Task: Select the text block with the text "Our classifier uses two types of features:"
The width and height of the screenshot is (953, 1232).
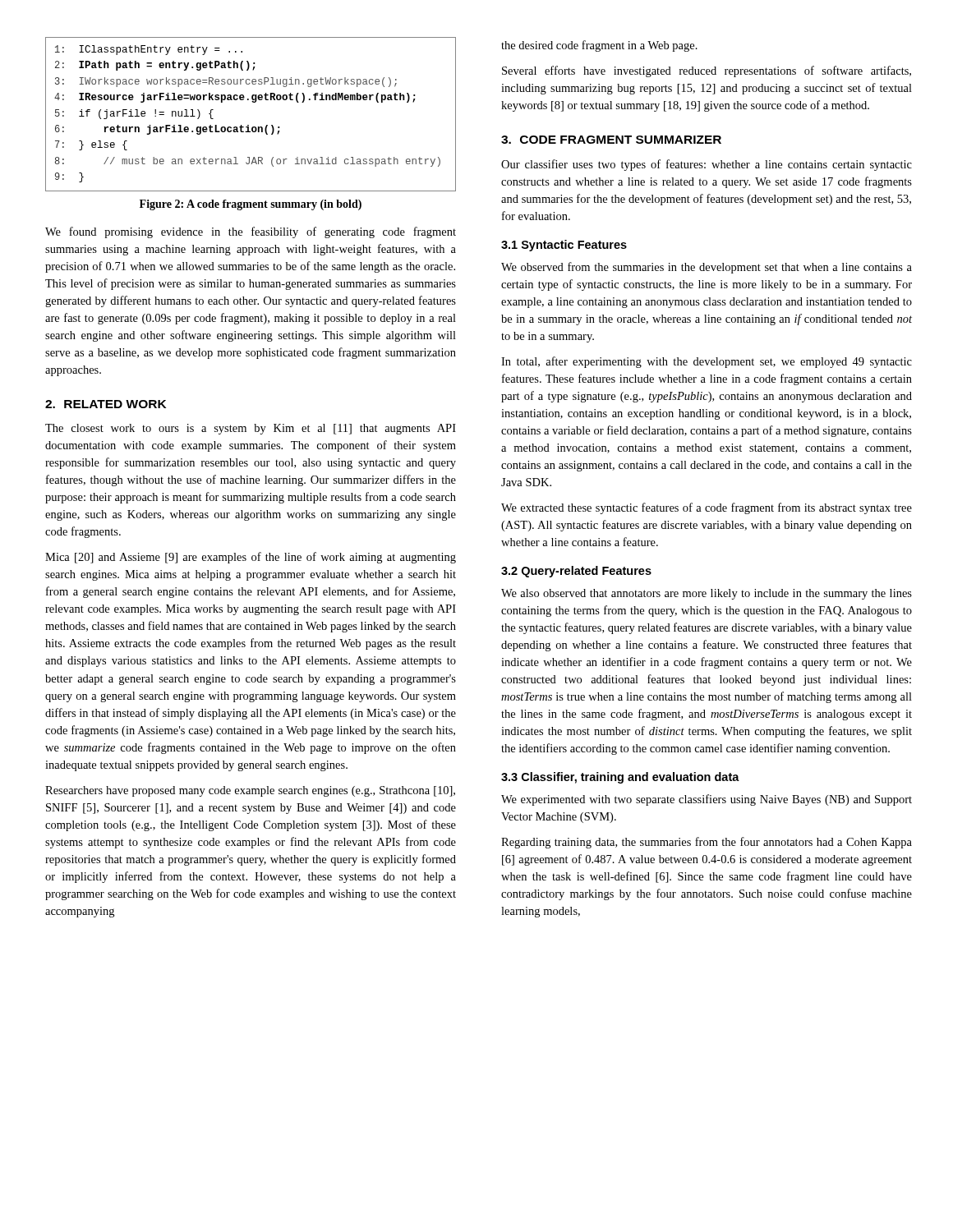Action: point(707,190)
